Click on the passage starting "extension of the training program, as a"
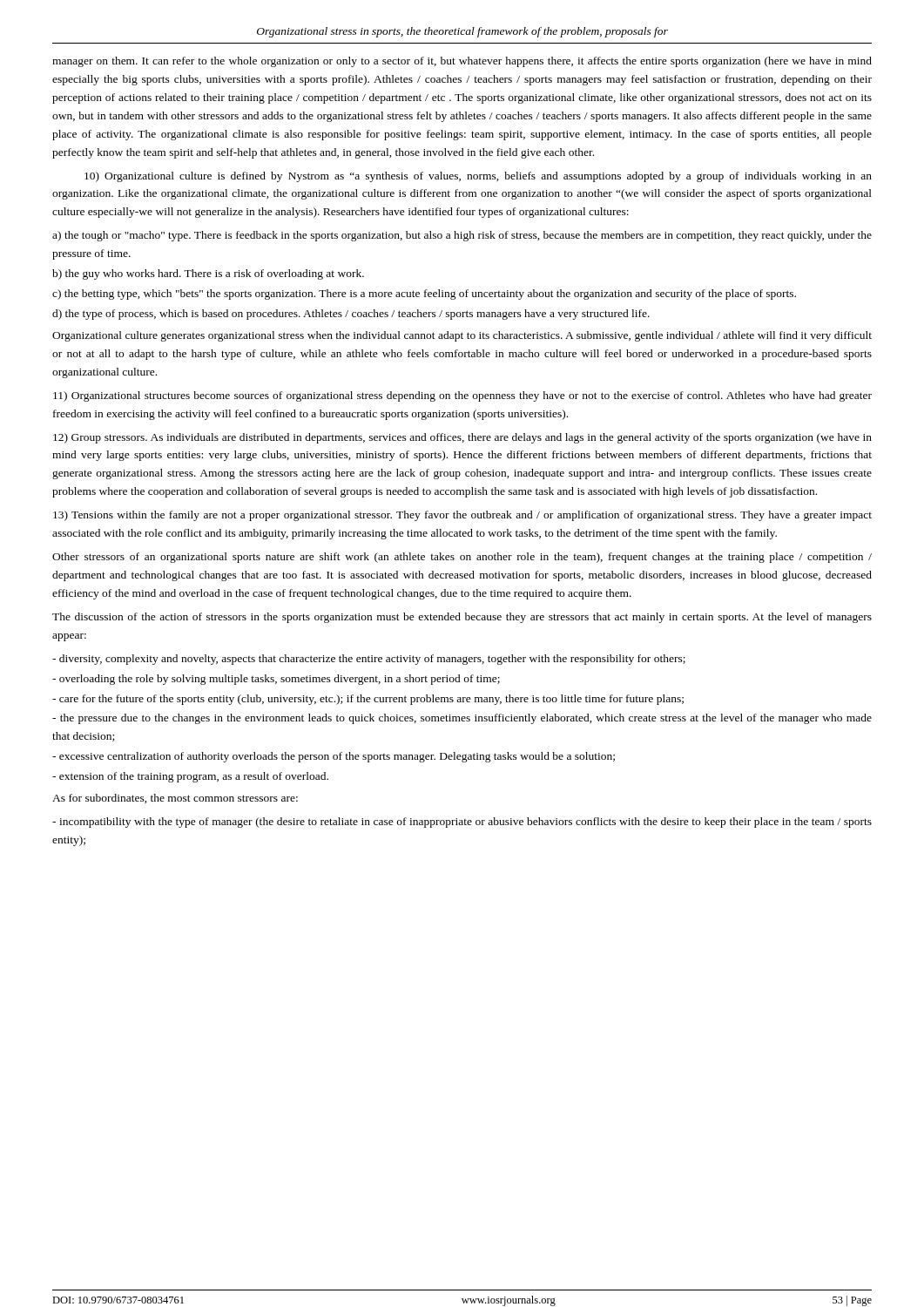The height and width of the screenshot is (1307, 924). (191, 776)
